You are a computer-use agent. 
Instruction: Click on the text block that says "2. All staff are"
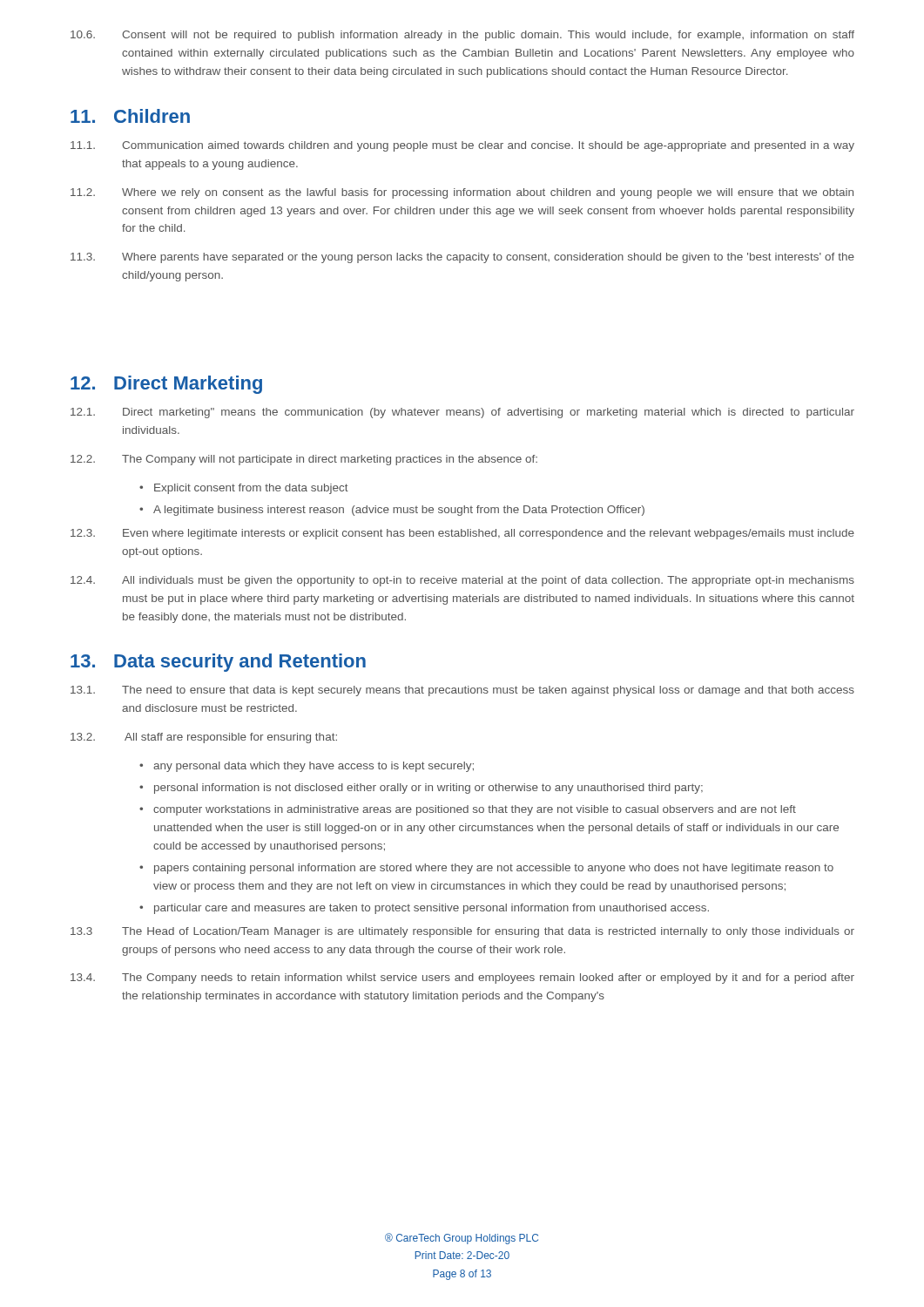204,738
